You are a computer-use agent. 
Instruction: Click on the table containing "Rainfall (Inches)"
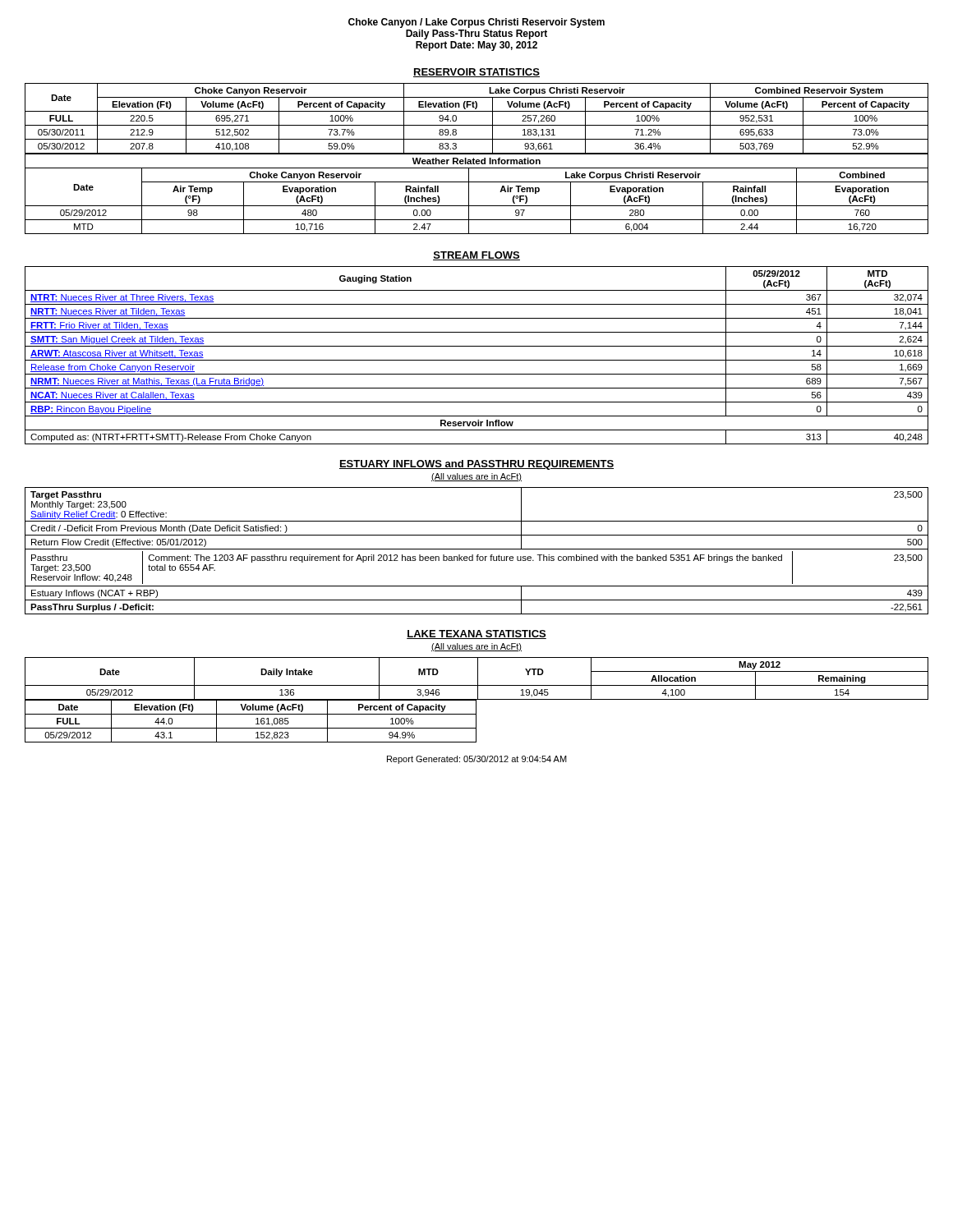click(x=476, y=194)
